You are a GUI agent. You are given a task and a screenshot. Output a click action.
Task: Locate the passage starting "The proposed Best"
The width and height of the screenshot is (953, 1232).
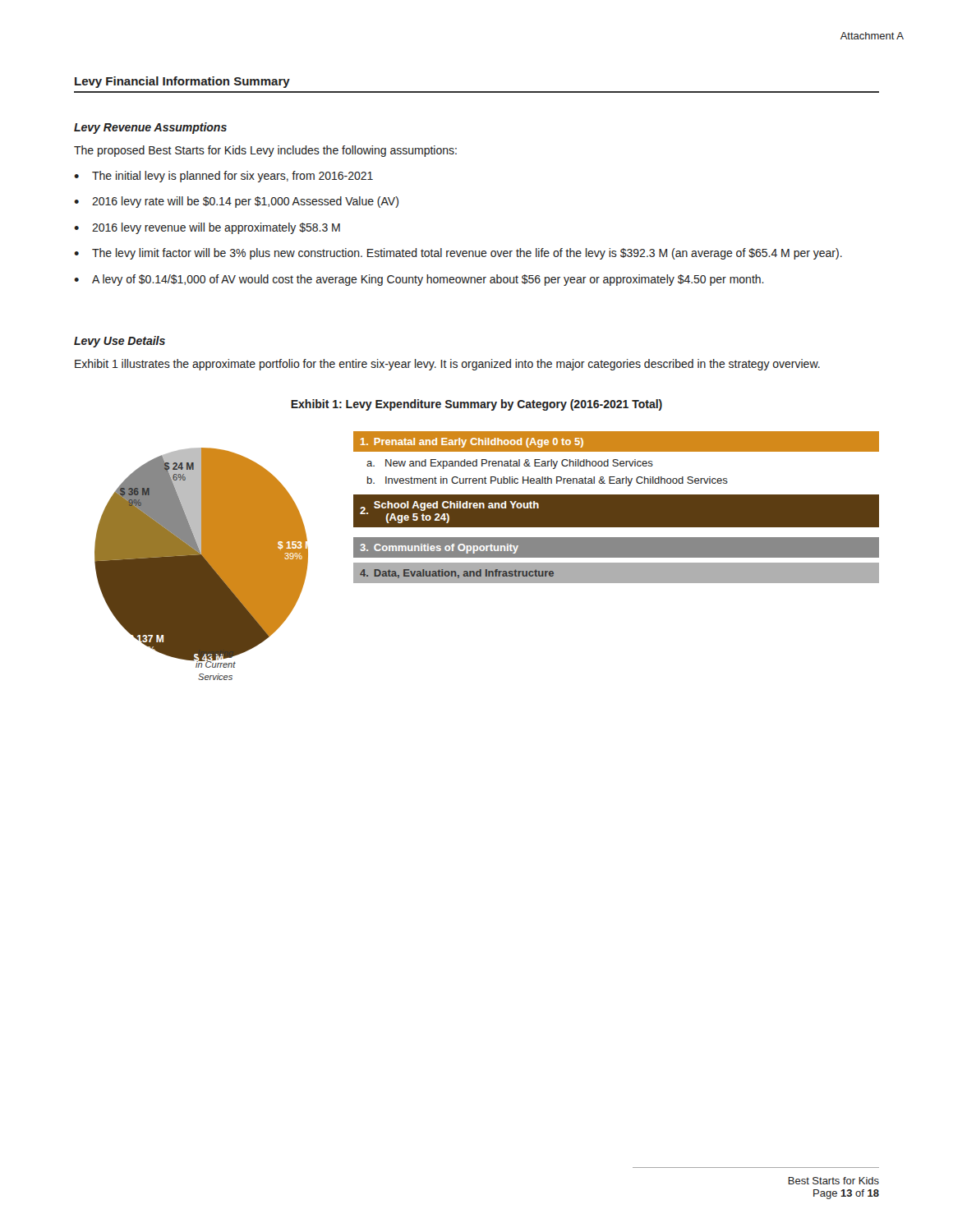[x=266, y=150]
